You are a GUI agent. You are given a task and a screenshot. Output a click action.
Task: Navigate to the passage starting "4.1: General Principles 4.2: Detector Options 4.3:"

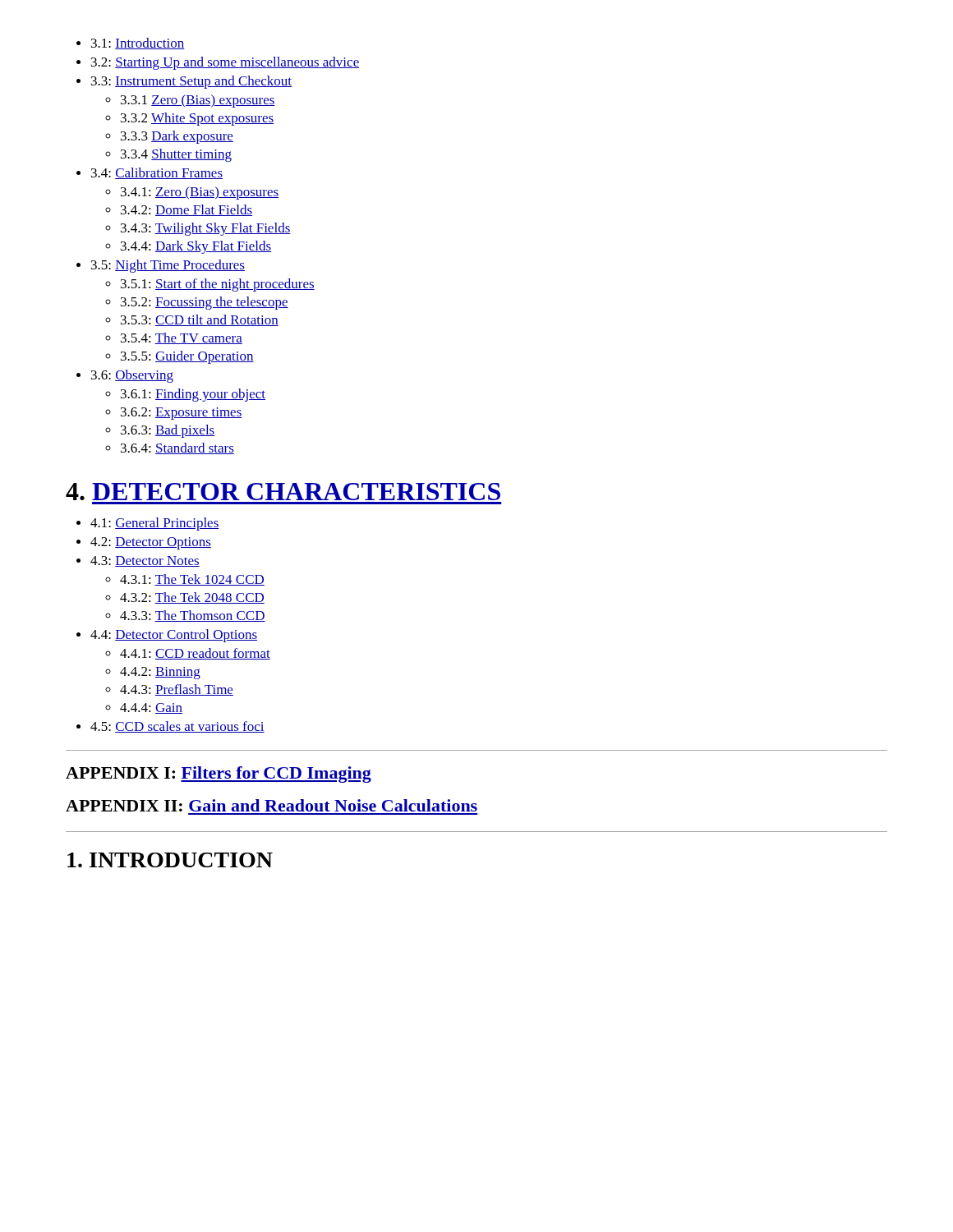click(148, 524)
